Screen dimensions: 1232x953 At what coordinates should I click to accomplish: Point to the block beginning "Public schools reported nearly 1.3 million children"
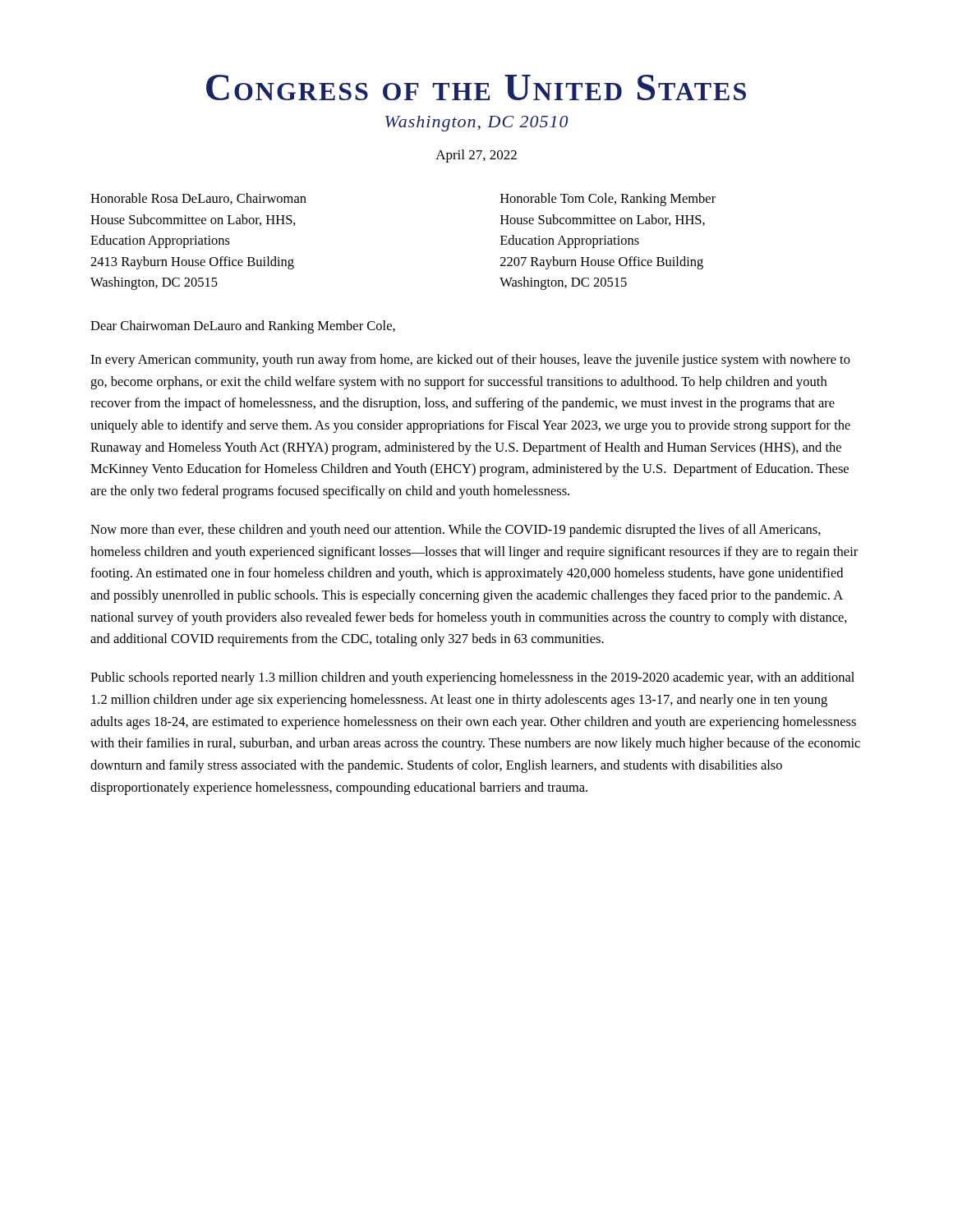pos(475,732)
